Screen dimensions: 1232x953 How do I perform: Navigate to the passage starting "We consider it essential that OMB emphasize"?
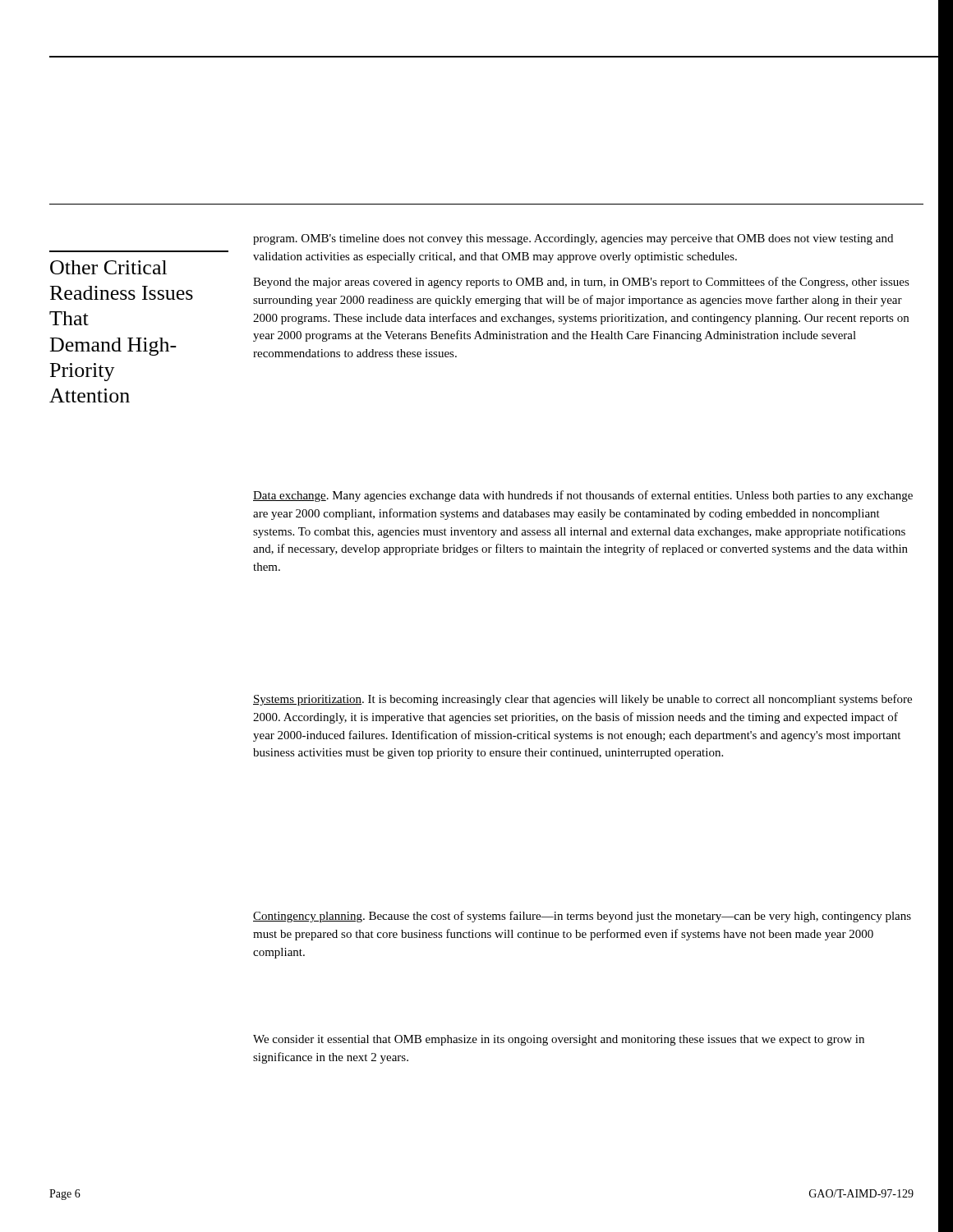583,1049
